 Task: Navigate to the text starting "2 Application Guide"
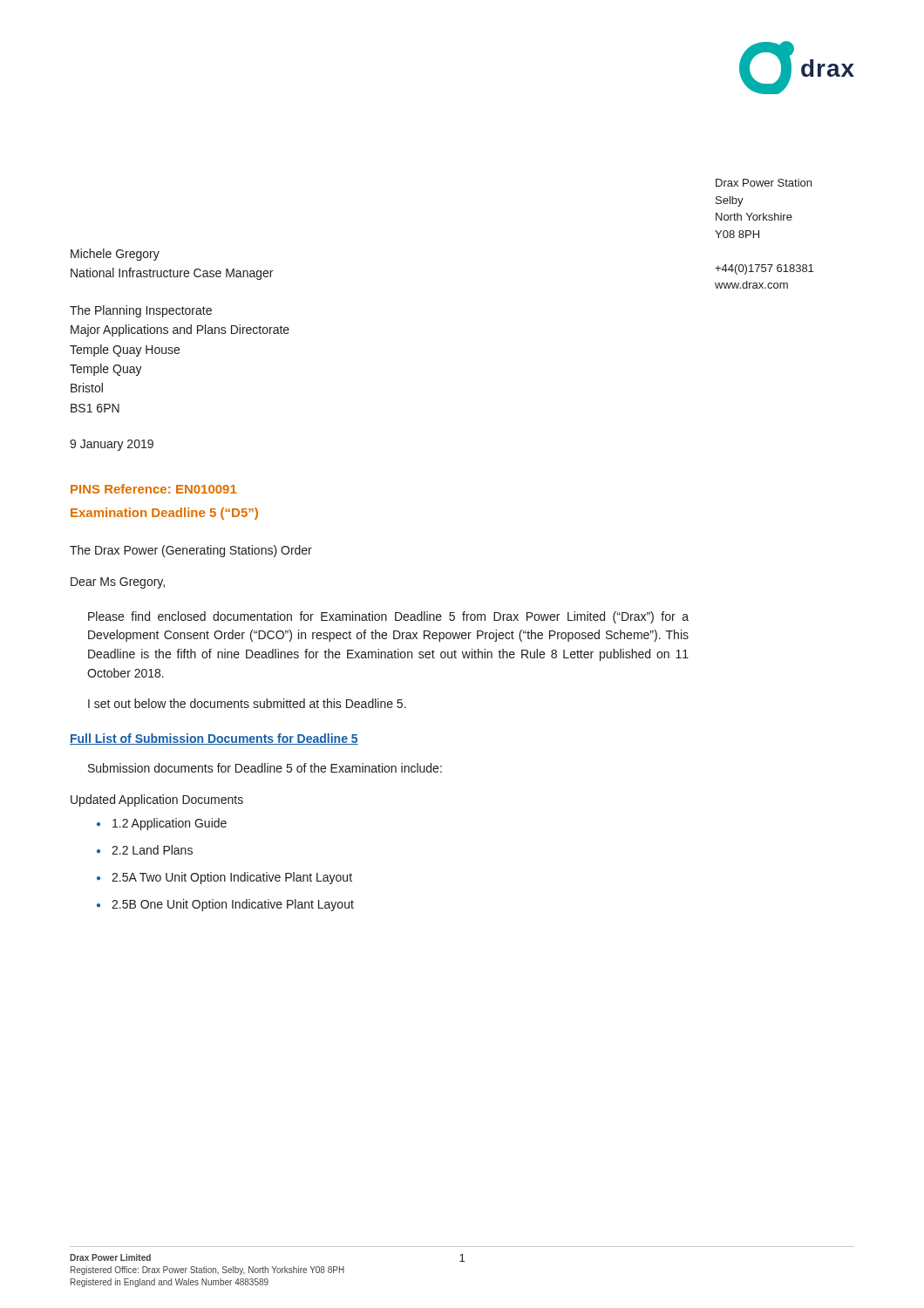169,823
